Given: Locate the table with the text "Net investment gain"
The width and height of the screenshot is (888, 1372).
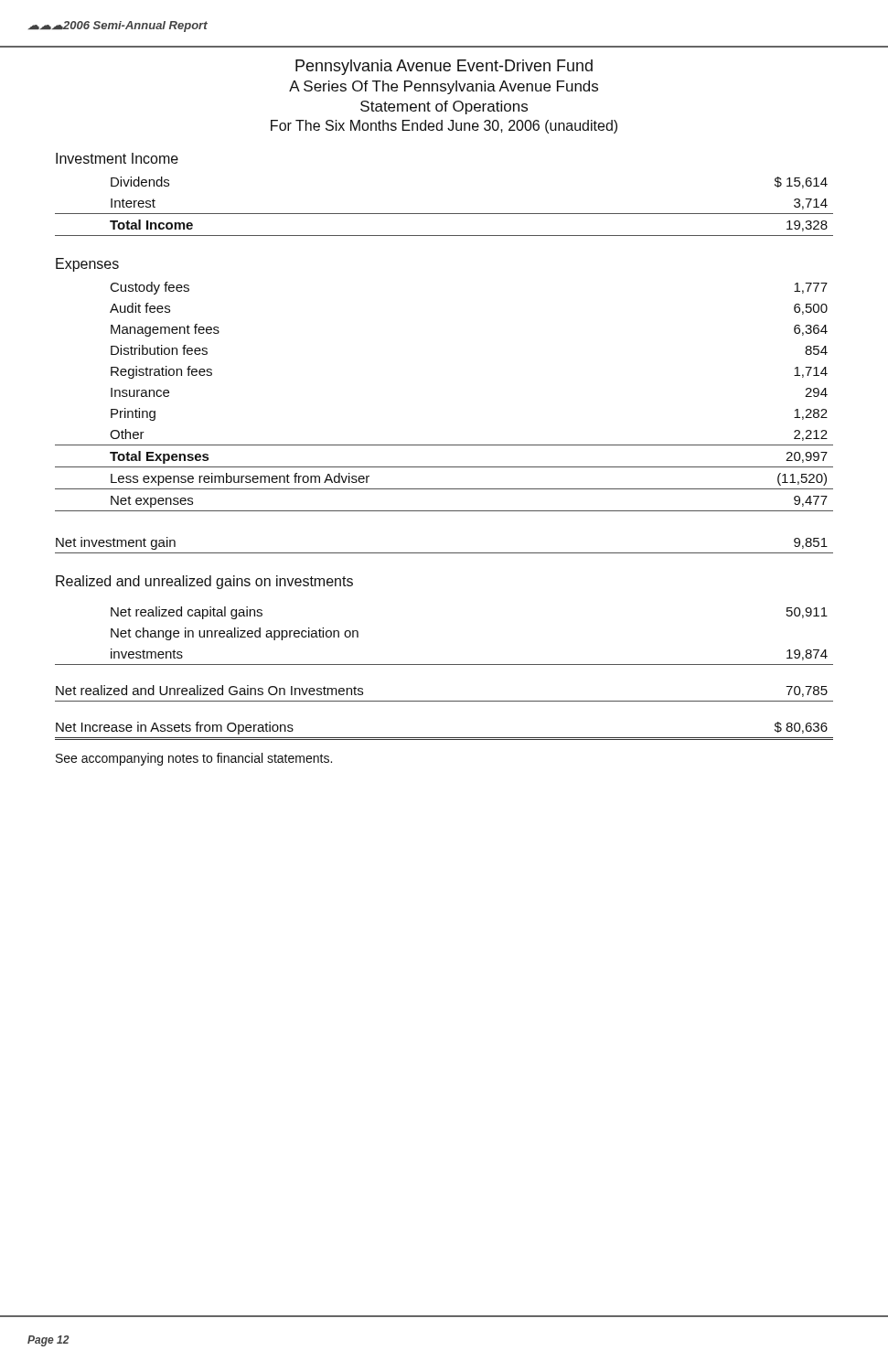Looking at the screenshot, I should tap(444, 542).
